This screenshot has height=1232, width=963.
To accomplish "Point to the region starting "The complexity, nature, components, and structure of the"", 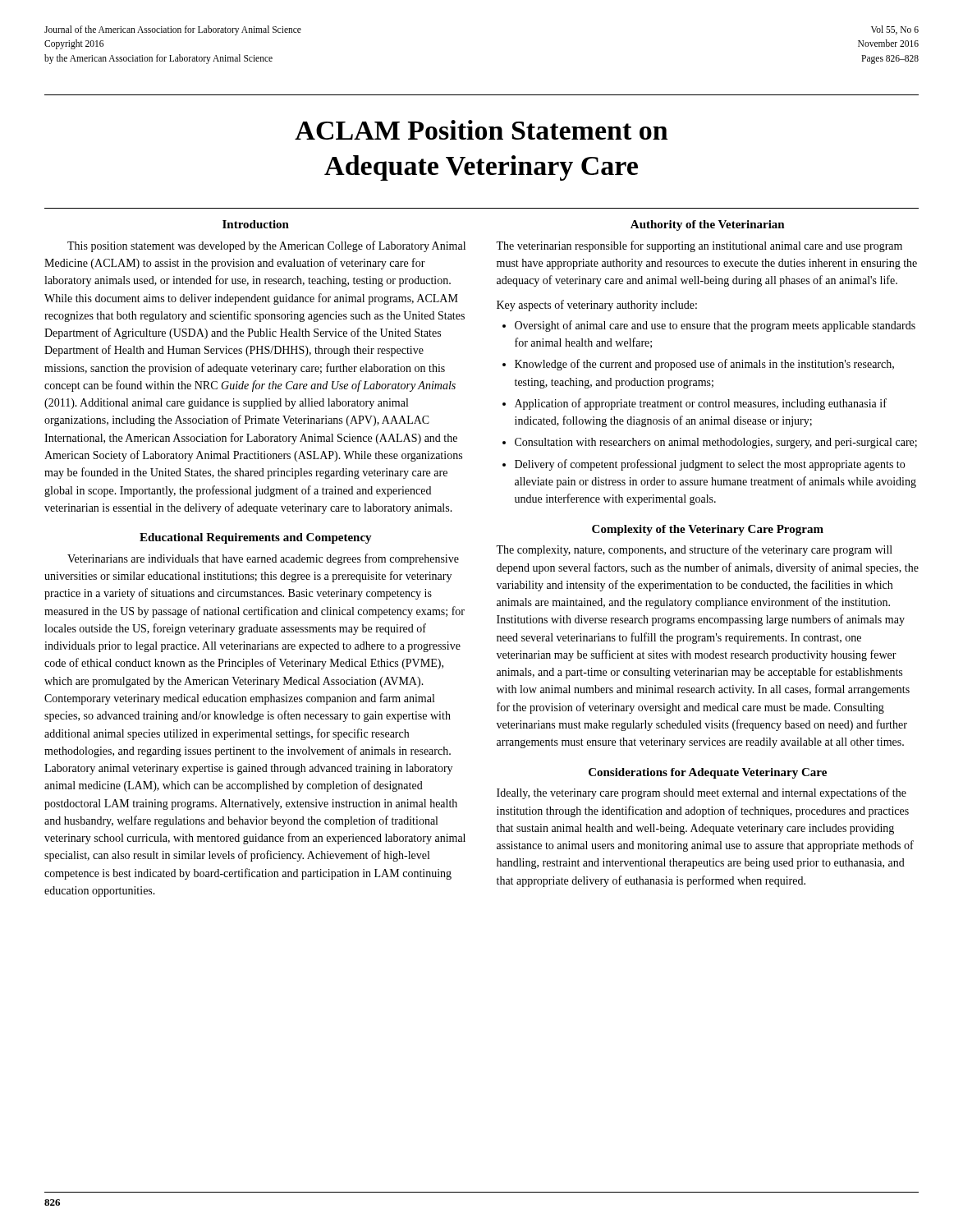I will pyautogui.click(x=707, y=646).
